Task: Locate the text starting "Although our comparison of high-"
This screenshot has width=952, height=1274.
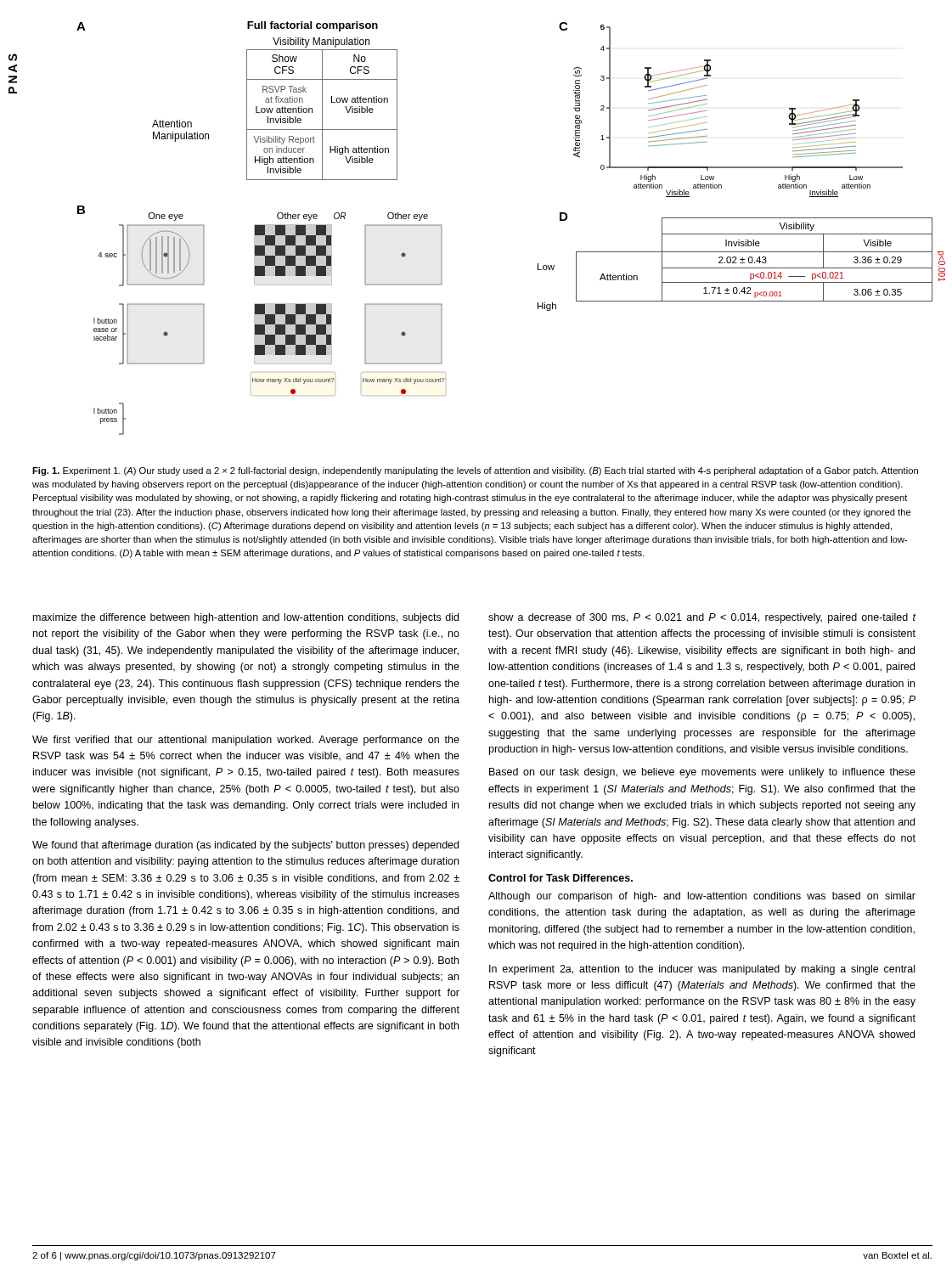Action: pos(702,974)
